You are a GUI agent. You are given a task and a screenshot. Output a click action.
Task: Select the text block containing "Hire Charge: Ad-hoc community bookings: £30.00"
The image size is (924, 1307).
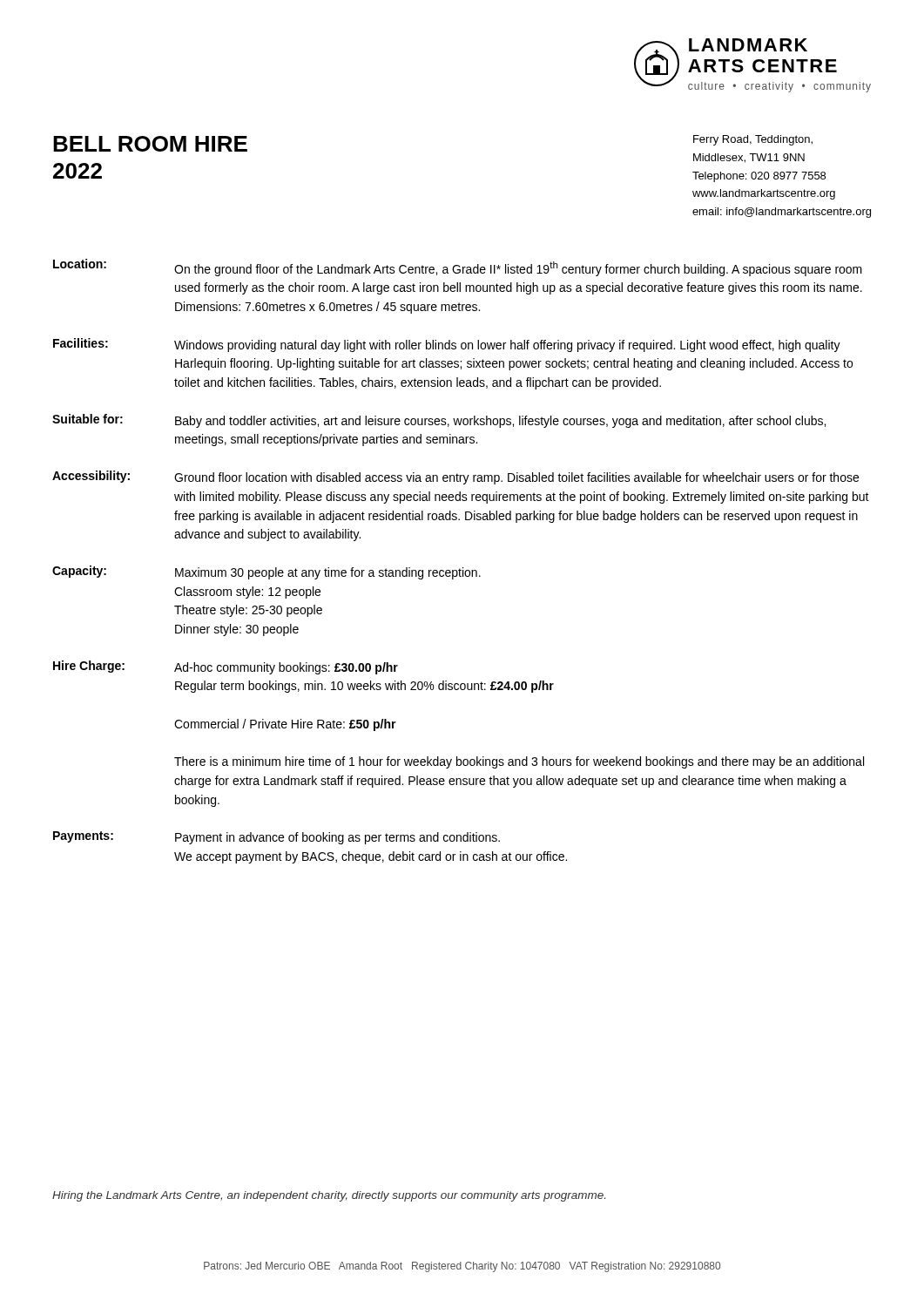tap(462, 696)
